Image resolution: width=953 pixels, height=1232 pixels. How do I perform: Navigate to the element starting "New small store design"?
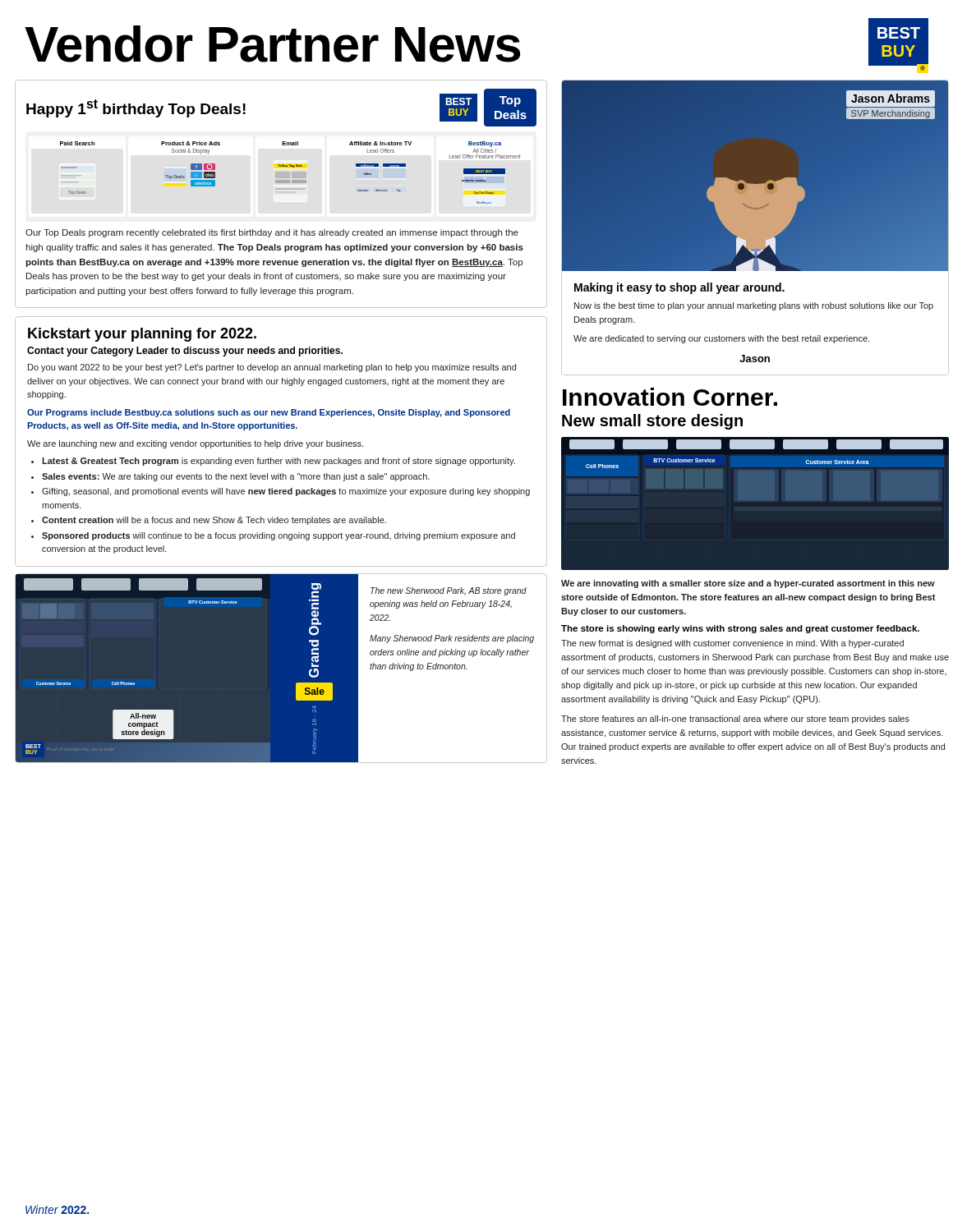click(x=652, y=421)
